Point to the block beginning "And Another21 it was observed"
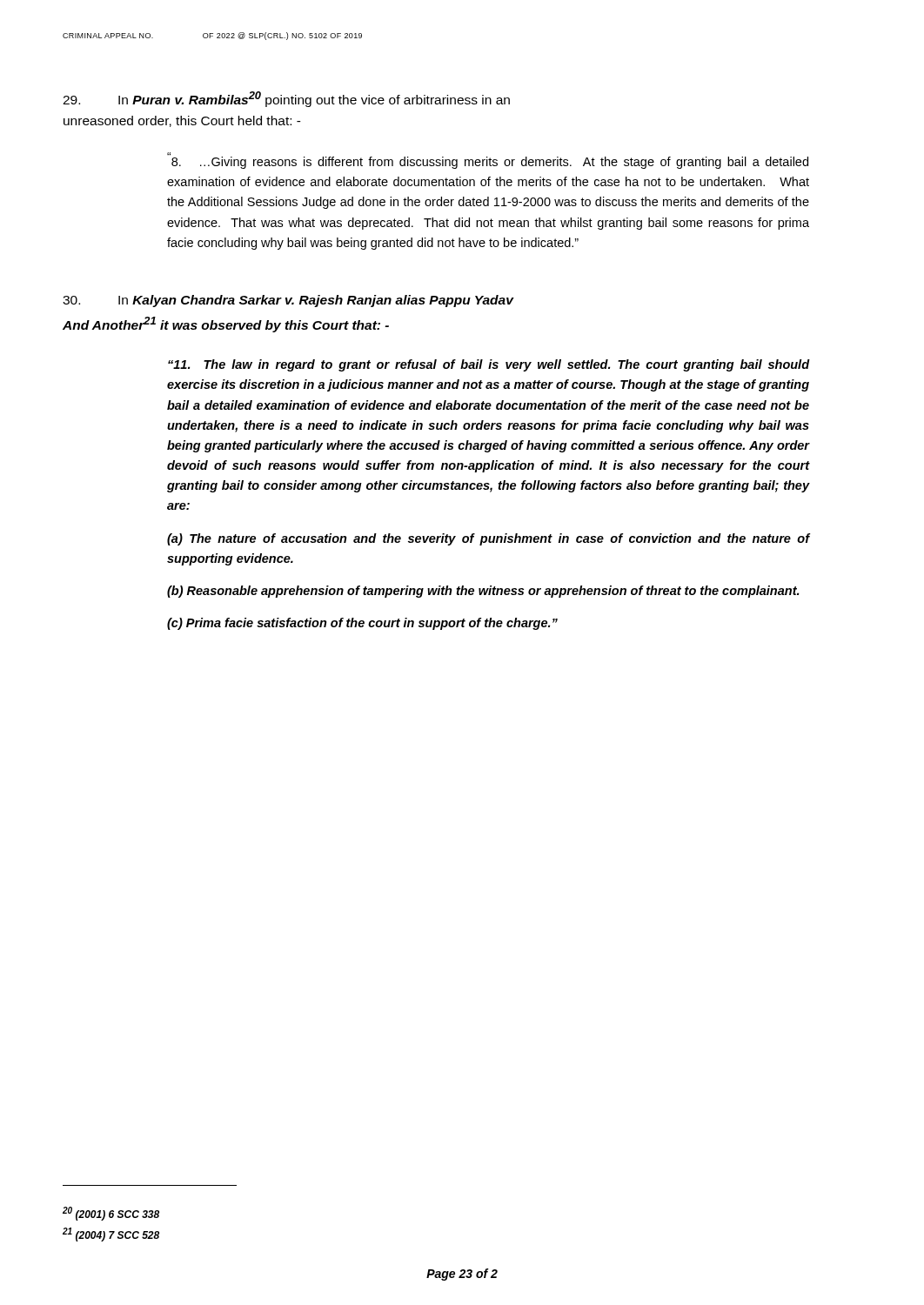The width and height of the screenshot is (924, 1305). (226, 323)
